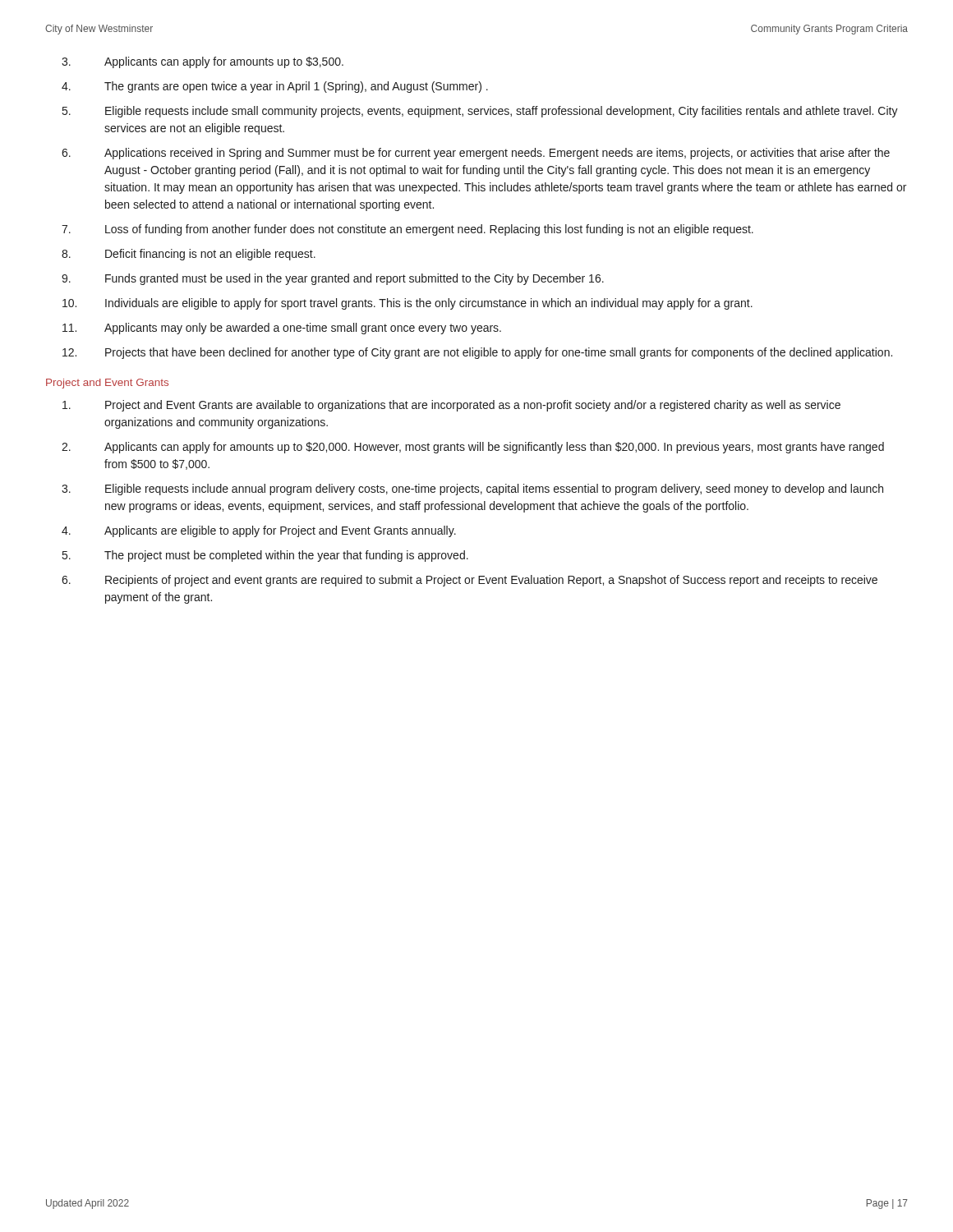Select the passage starting "Project and Event Grants are available to"
The height and width of the screenshot is (1232, 953).
476,414
